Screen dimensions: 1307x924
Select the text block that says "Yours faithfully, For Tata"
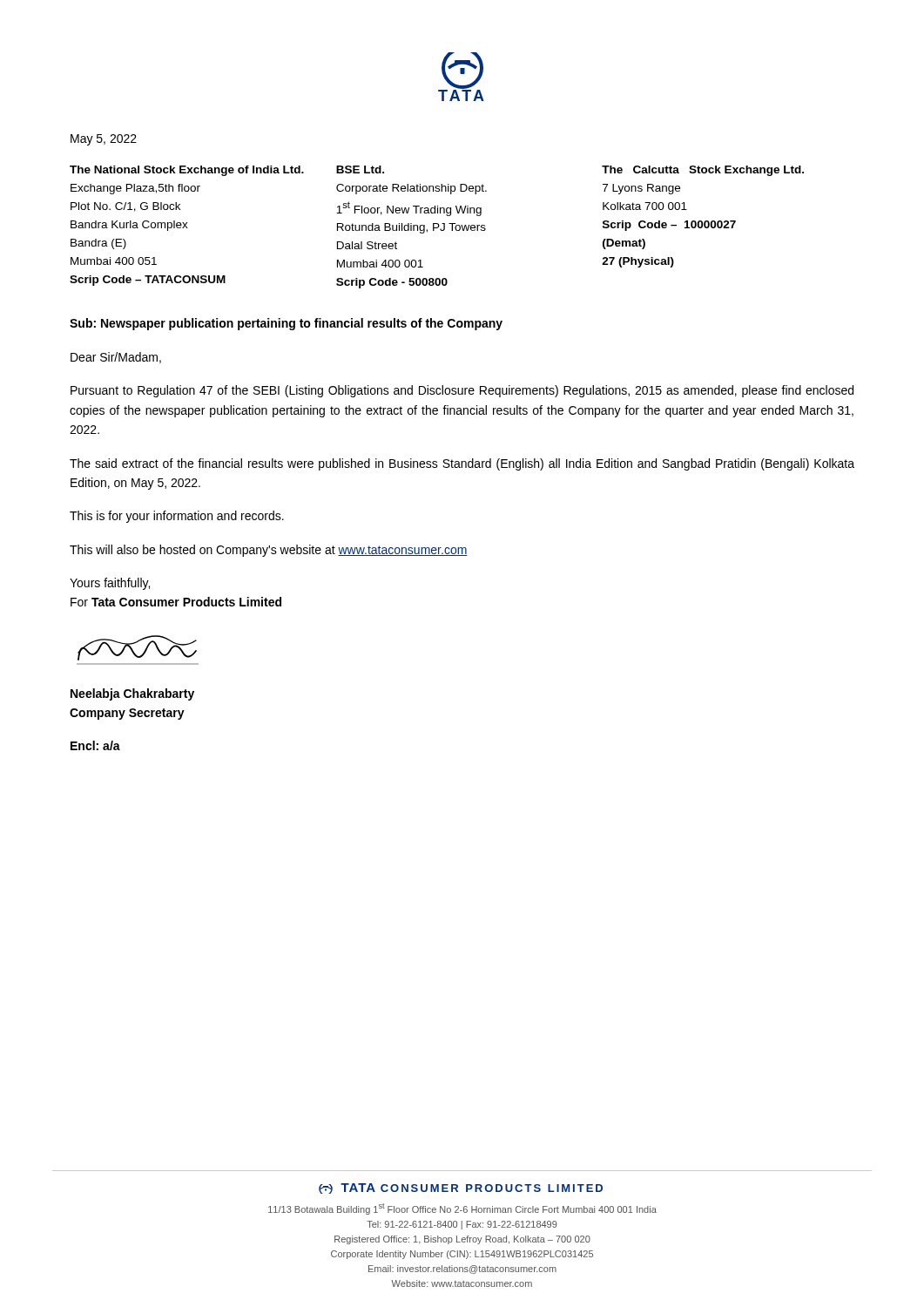tap(176, 593)
